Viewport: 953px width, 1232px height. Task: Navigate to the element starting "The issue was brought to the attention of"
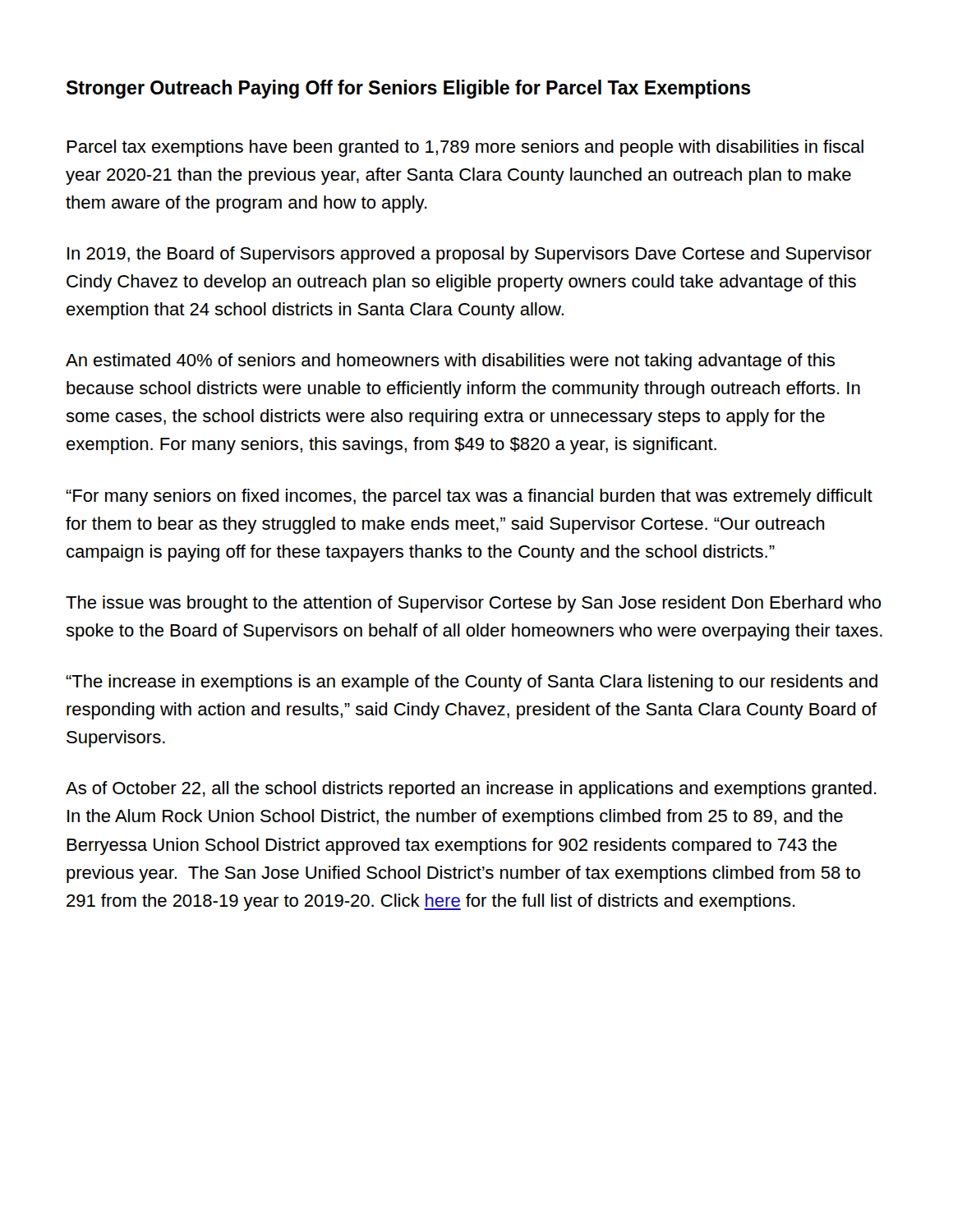coord(475,616)
